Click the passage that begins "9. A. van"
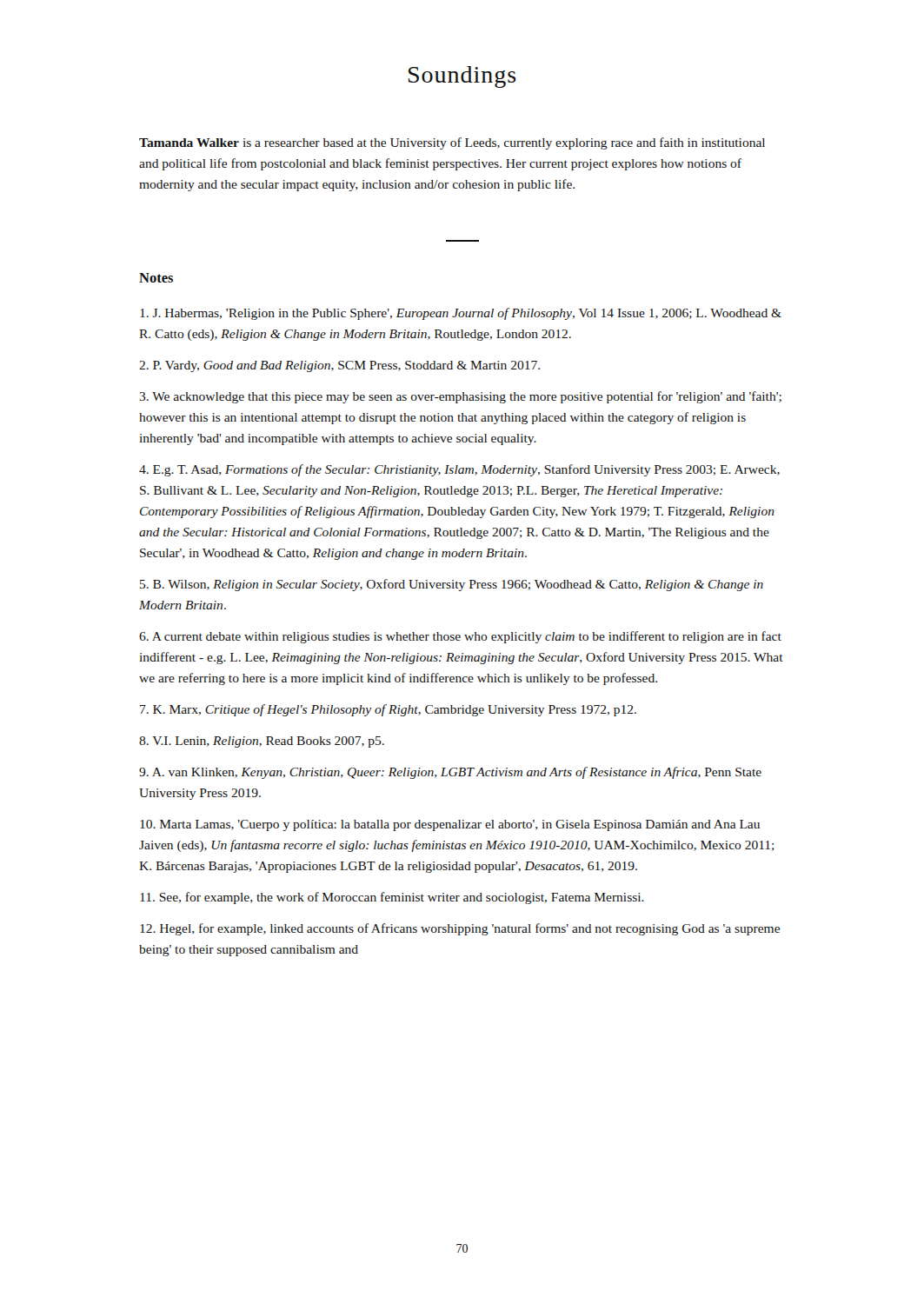924x1304 pixels. 450,782
